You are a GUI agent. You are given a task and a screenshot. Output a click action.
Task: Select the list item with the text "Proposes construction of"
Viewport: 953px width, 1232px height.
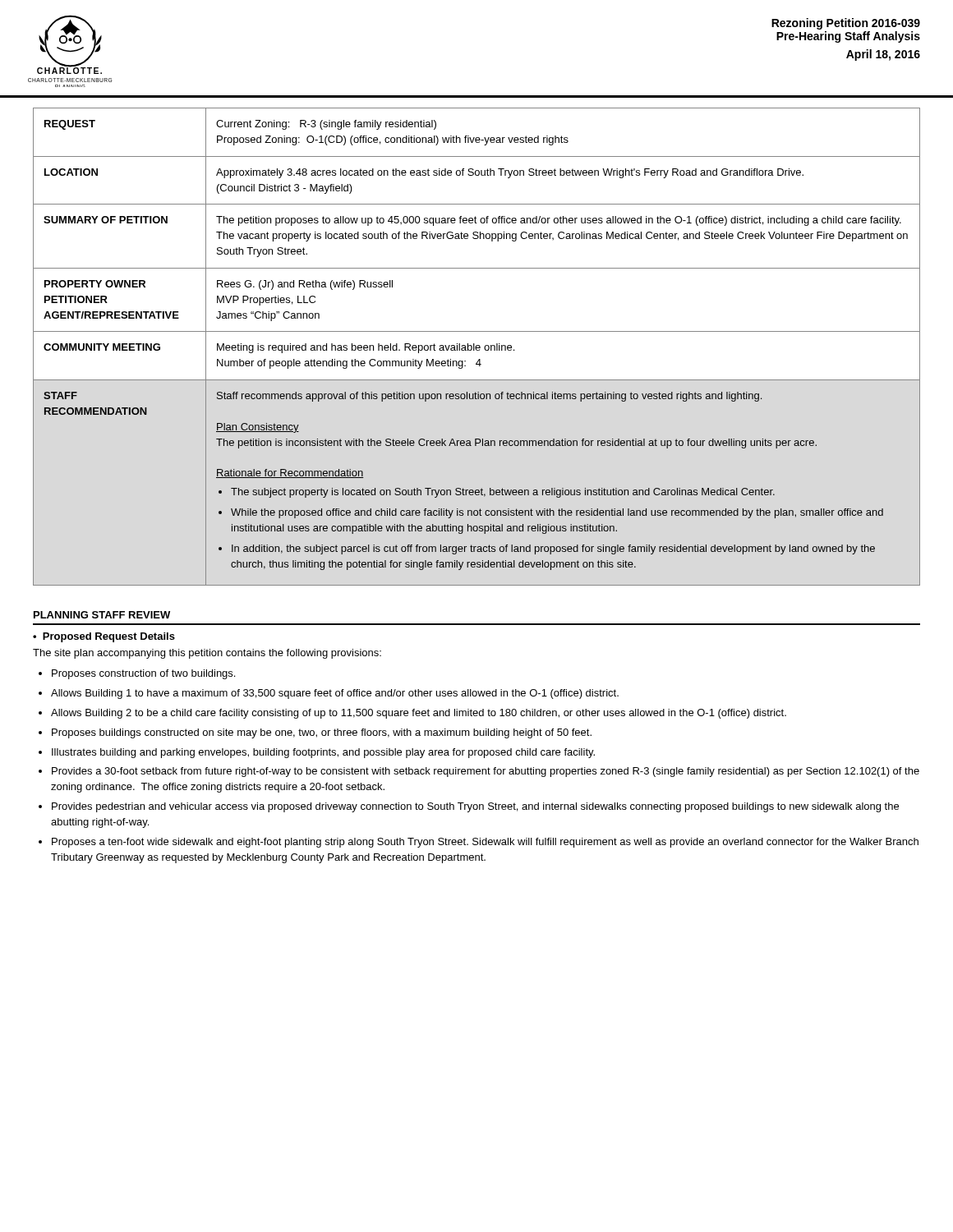[144, 673]
